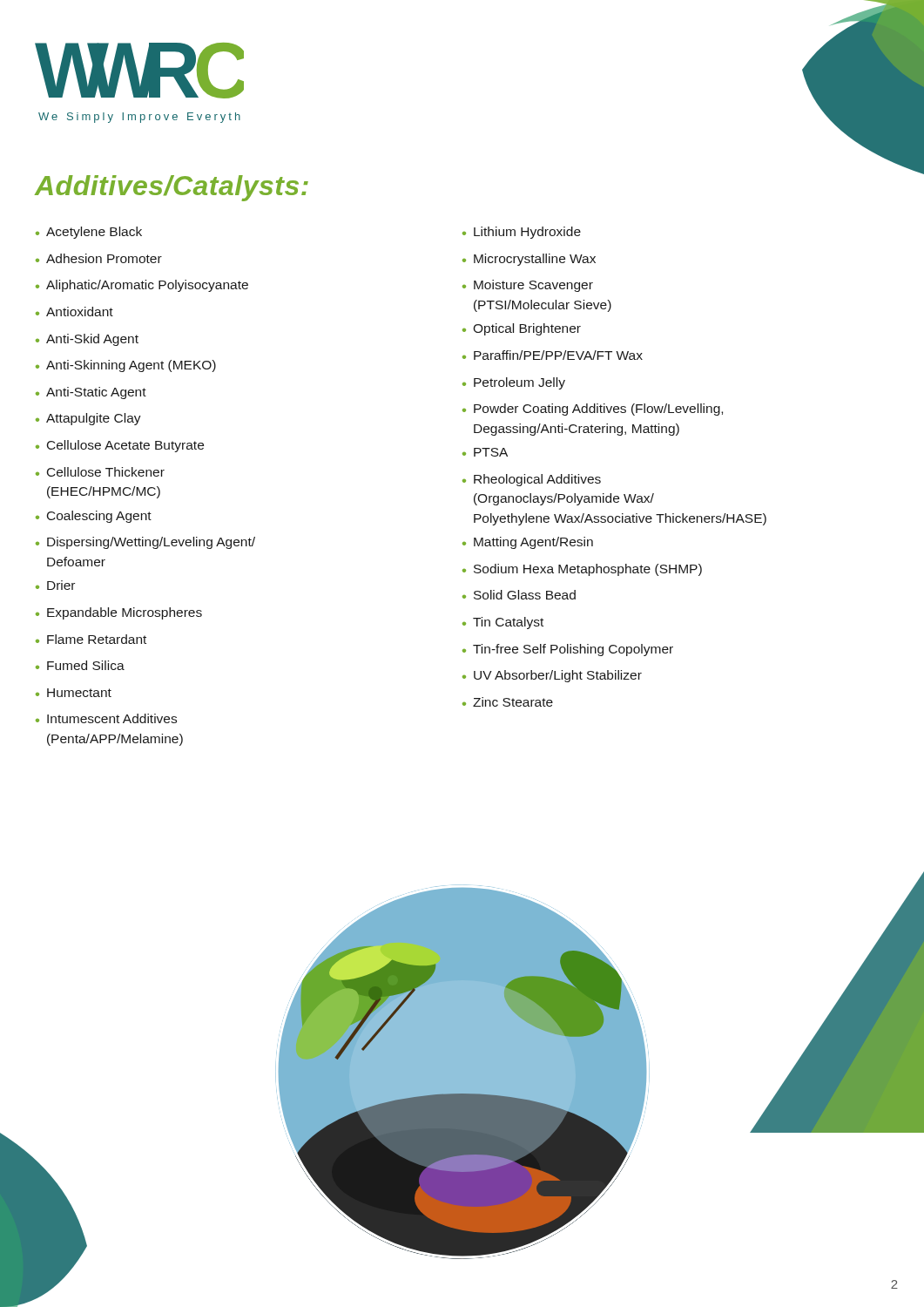Select the logo
Screen dimensions: 1307x924
(139, 78)
